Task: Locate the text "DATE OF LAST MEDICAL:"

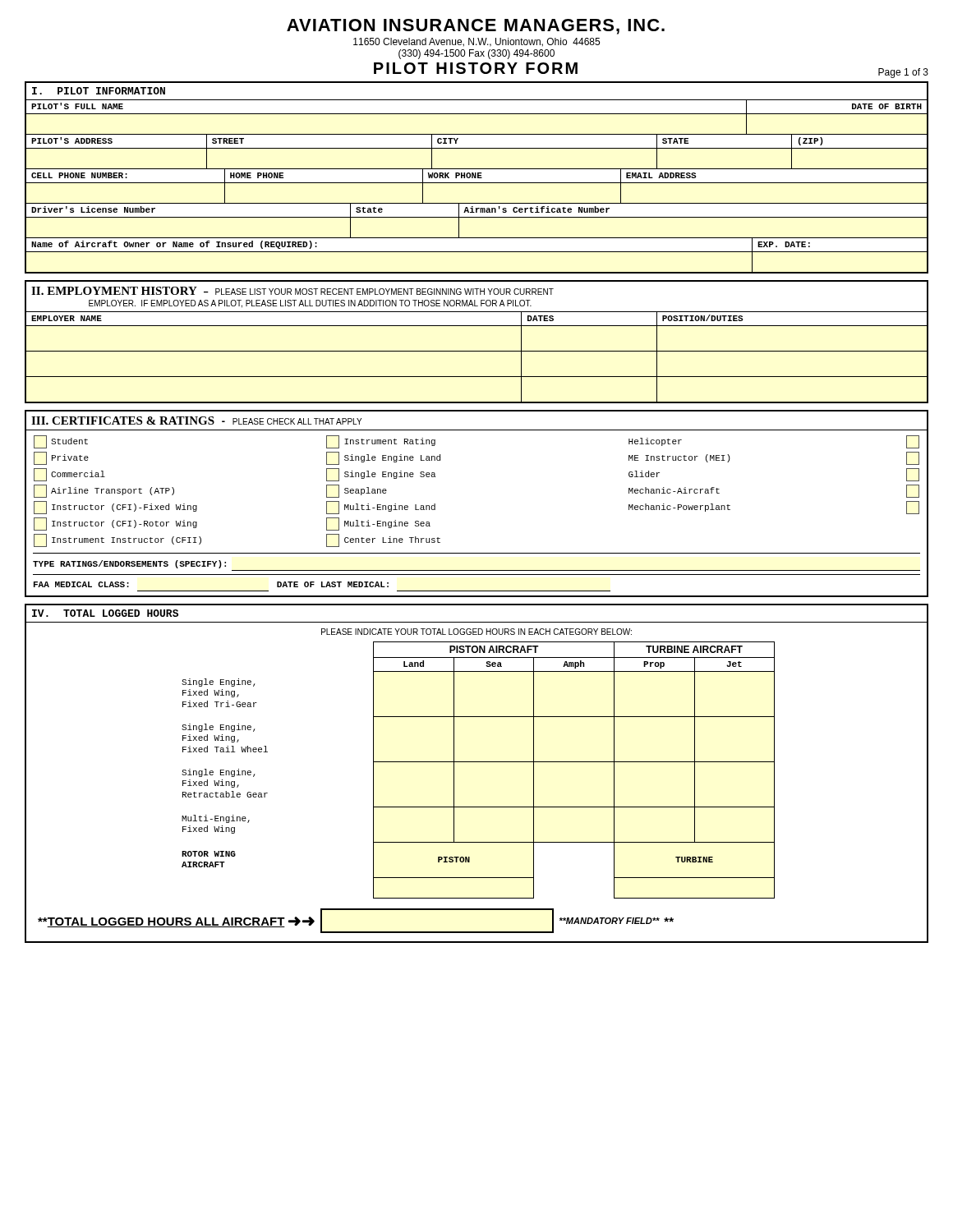Action: pos(444,584)
